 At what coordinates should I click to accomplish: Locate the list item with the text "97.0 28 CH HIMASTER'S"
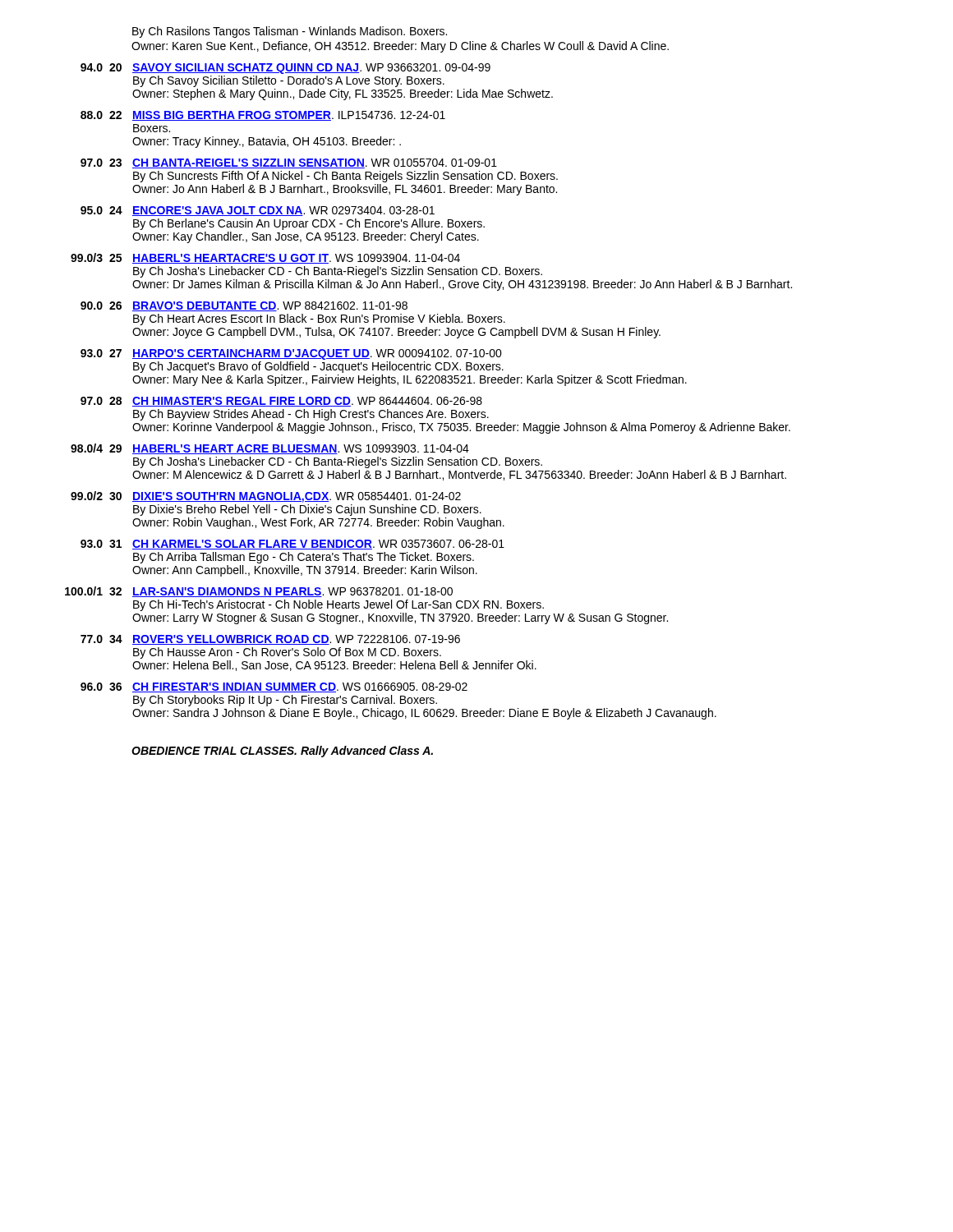point(476,417)
